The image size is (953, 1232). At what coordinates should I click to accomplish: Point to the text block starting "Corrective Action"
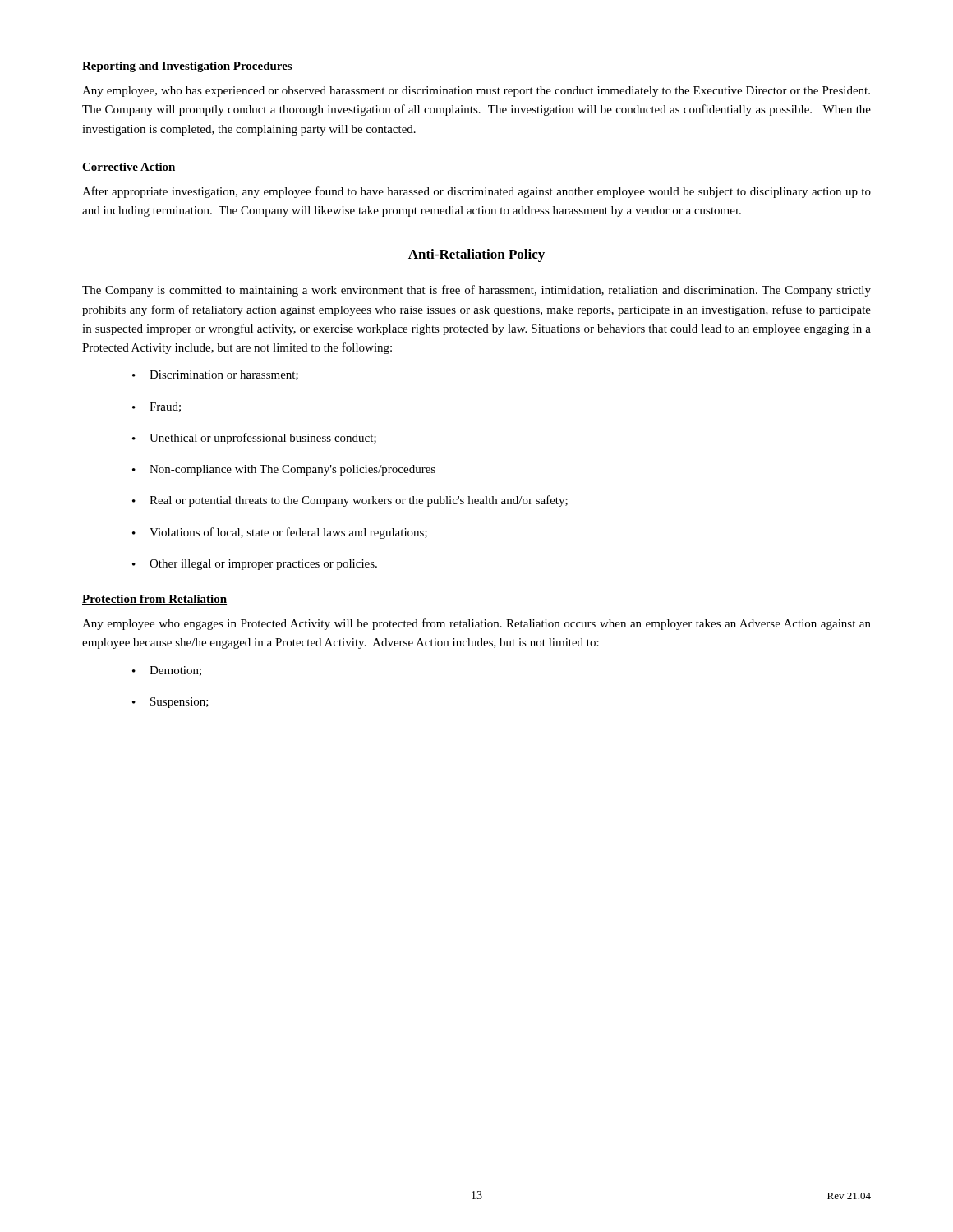(129, 167)
